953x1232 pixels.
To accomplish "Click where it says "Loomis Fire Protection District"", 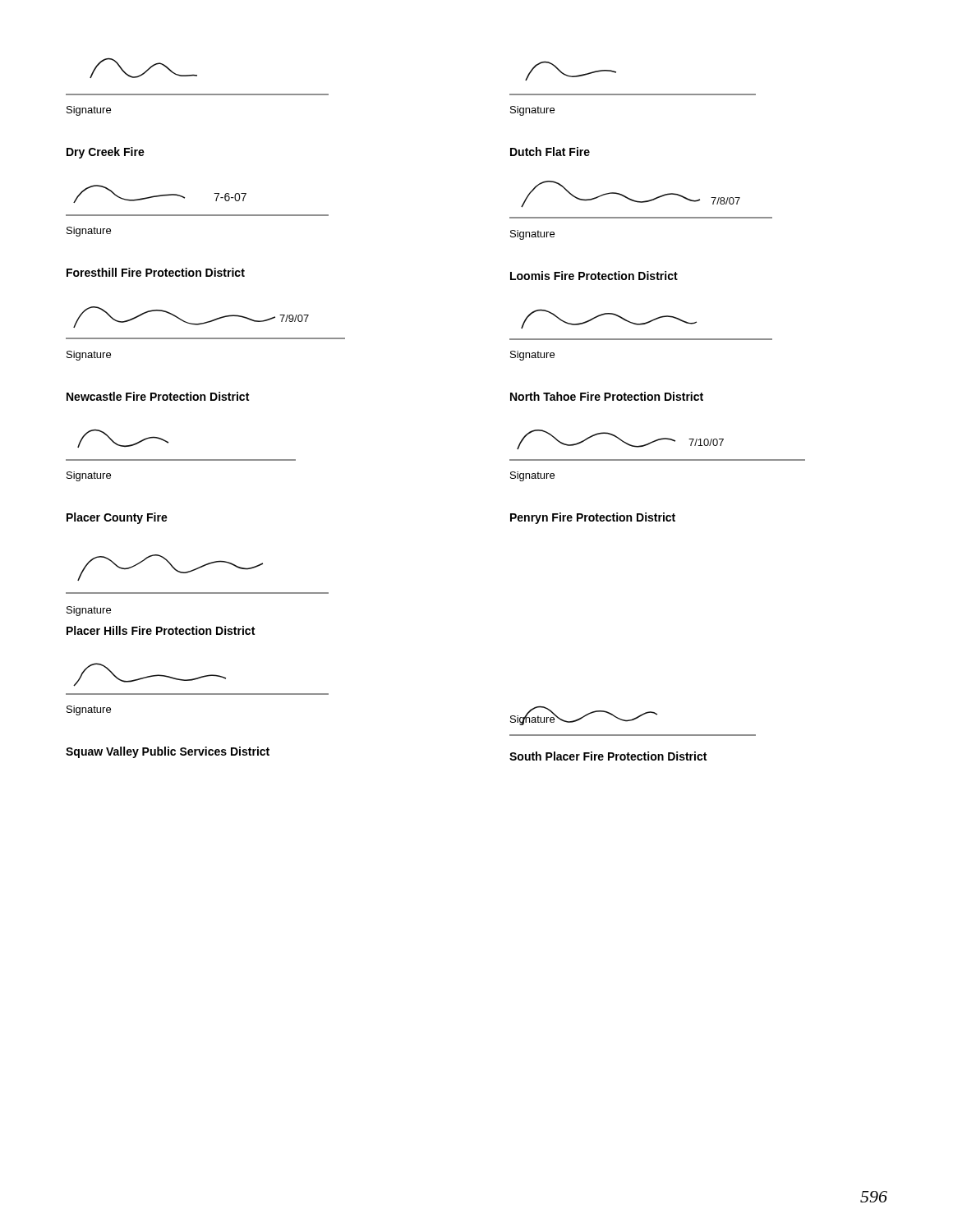I will click(593, 276).
